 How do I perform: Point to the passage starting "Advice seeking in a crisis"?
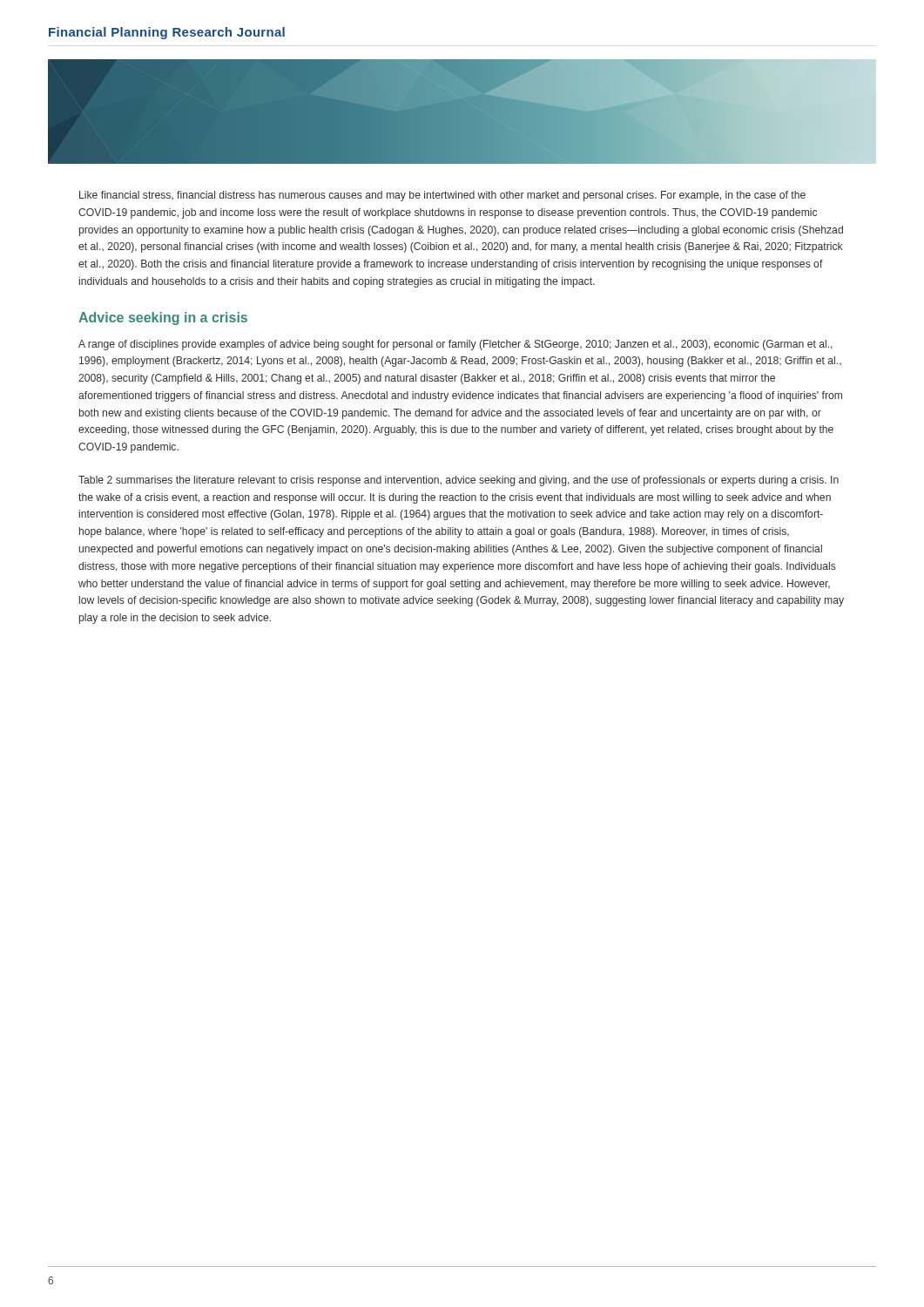click(163, 318)
